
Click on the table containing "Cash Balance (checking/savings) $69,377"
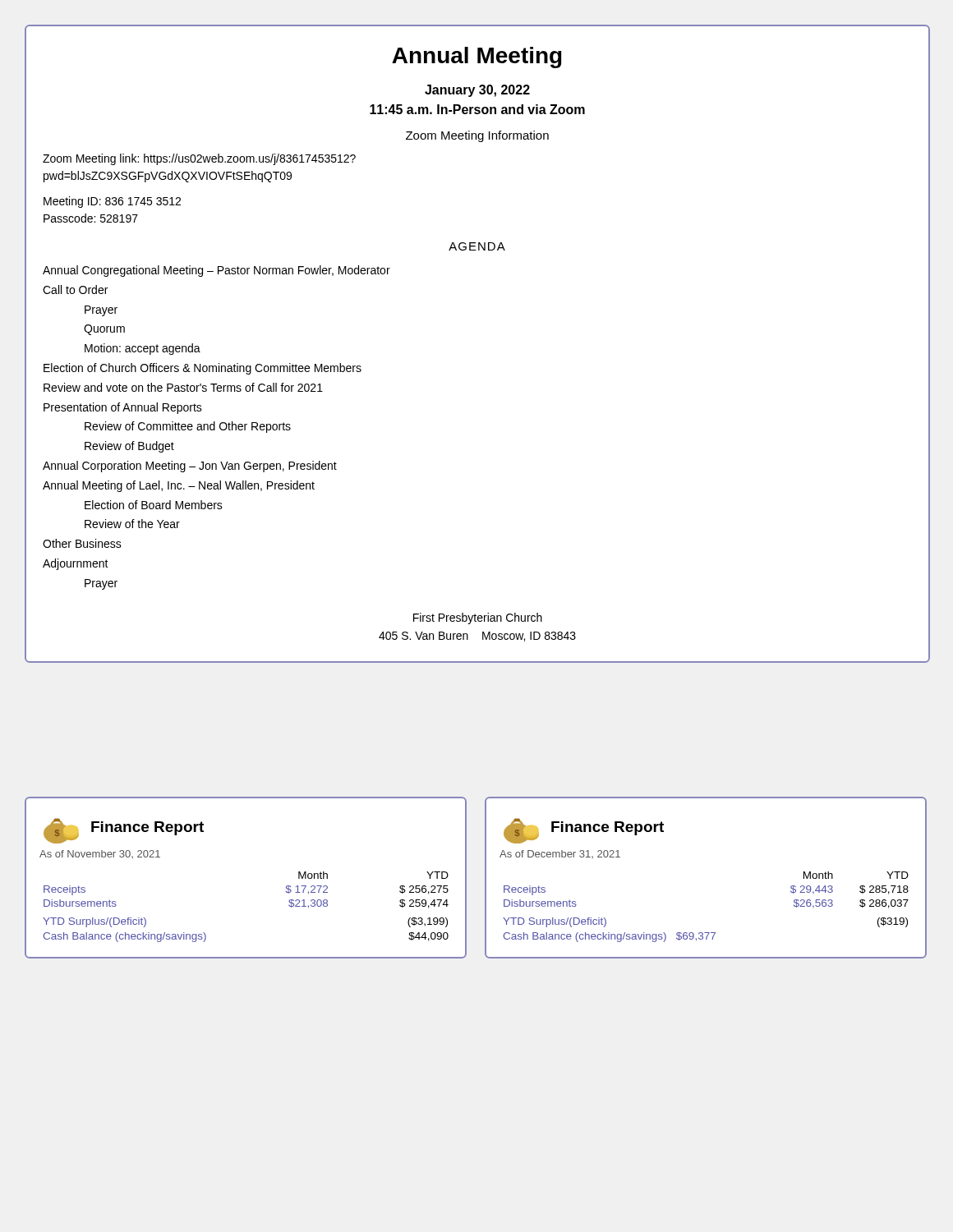pos(706,878)
